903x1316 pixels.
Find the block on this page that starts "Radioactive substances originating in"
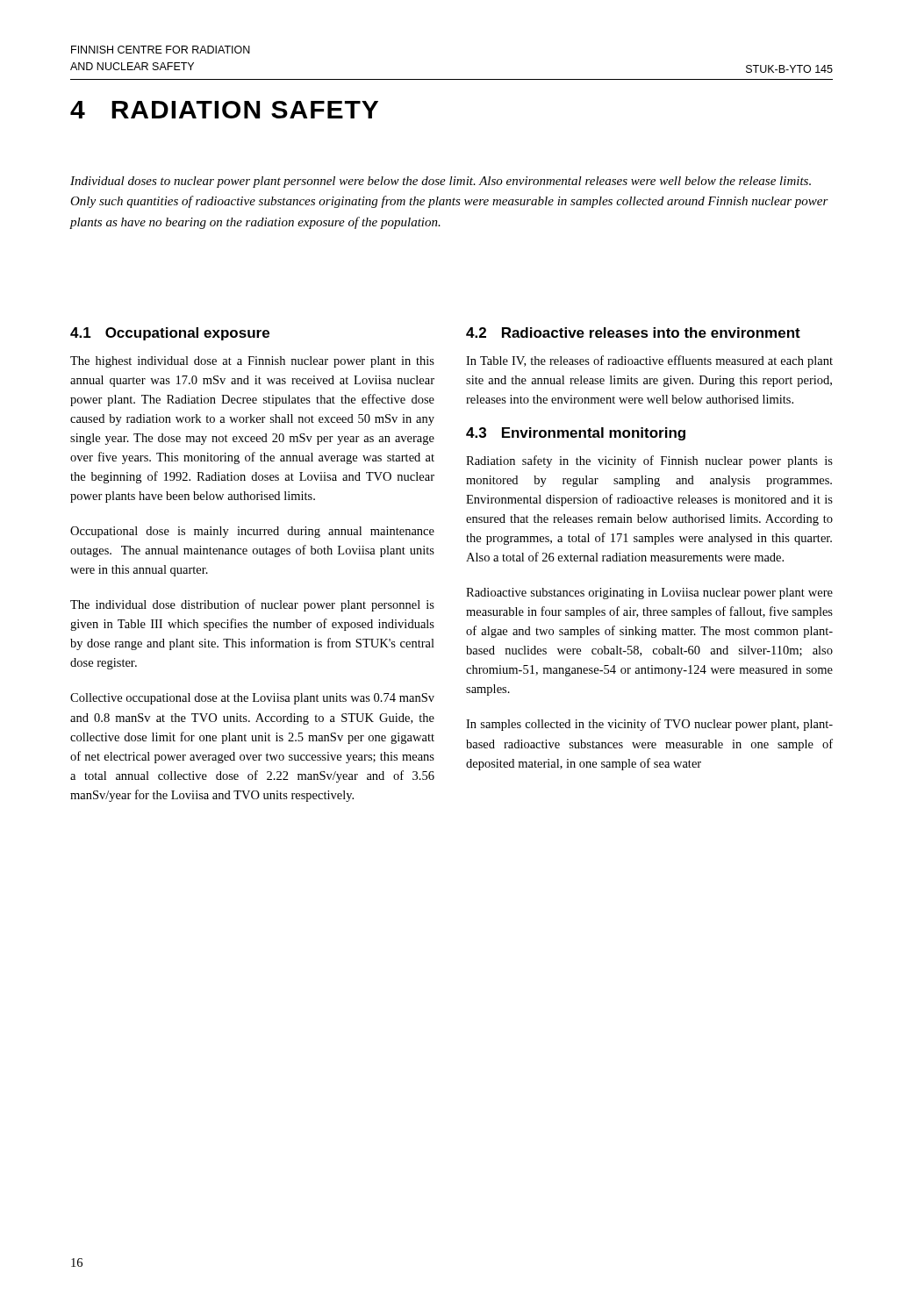(x=649, y=641)
